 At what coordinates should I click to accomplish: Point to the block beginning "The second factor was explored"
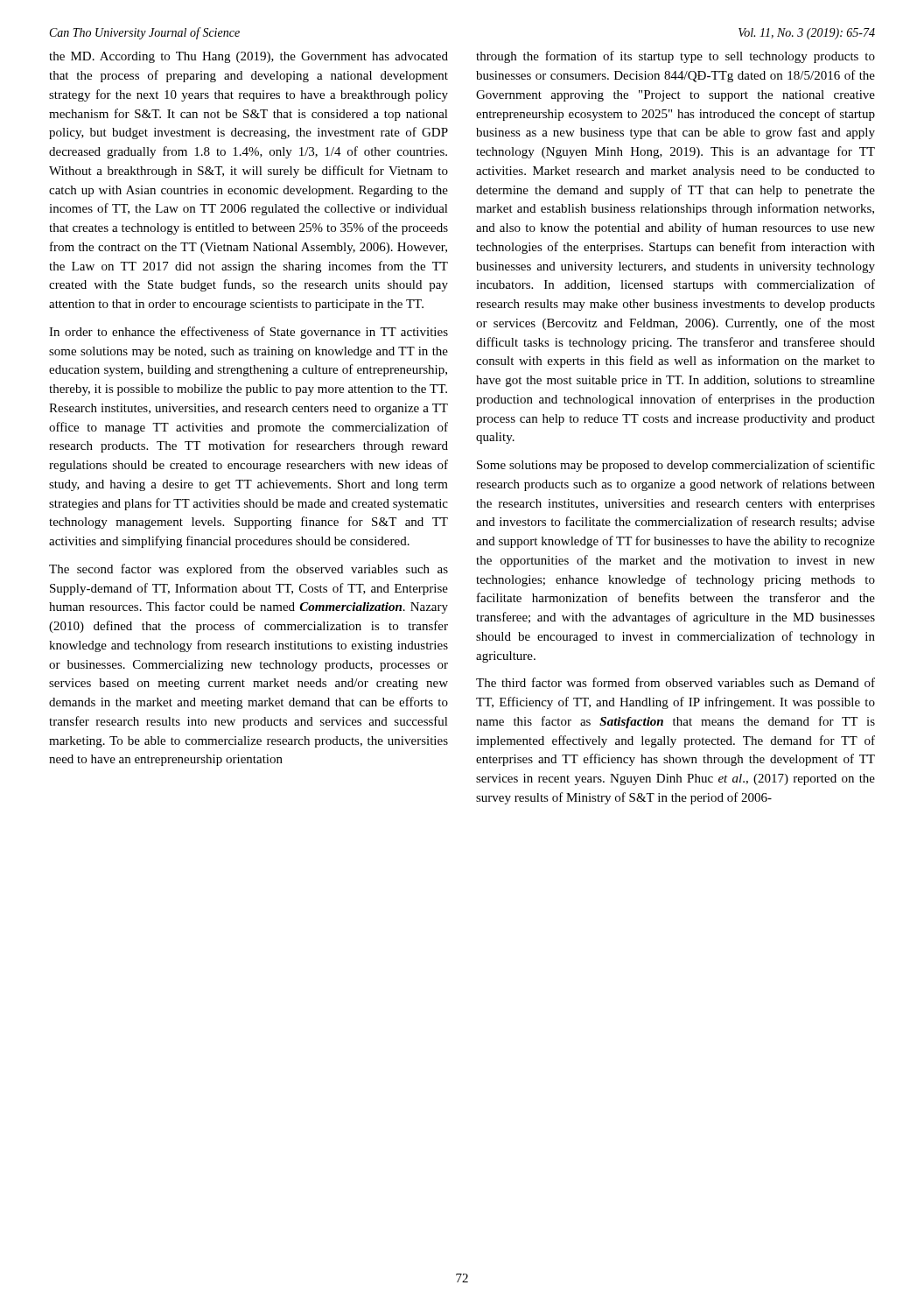(248, 665)
